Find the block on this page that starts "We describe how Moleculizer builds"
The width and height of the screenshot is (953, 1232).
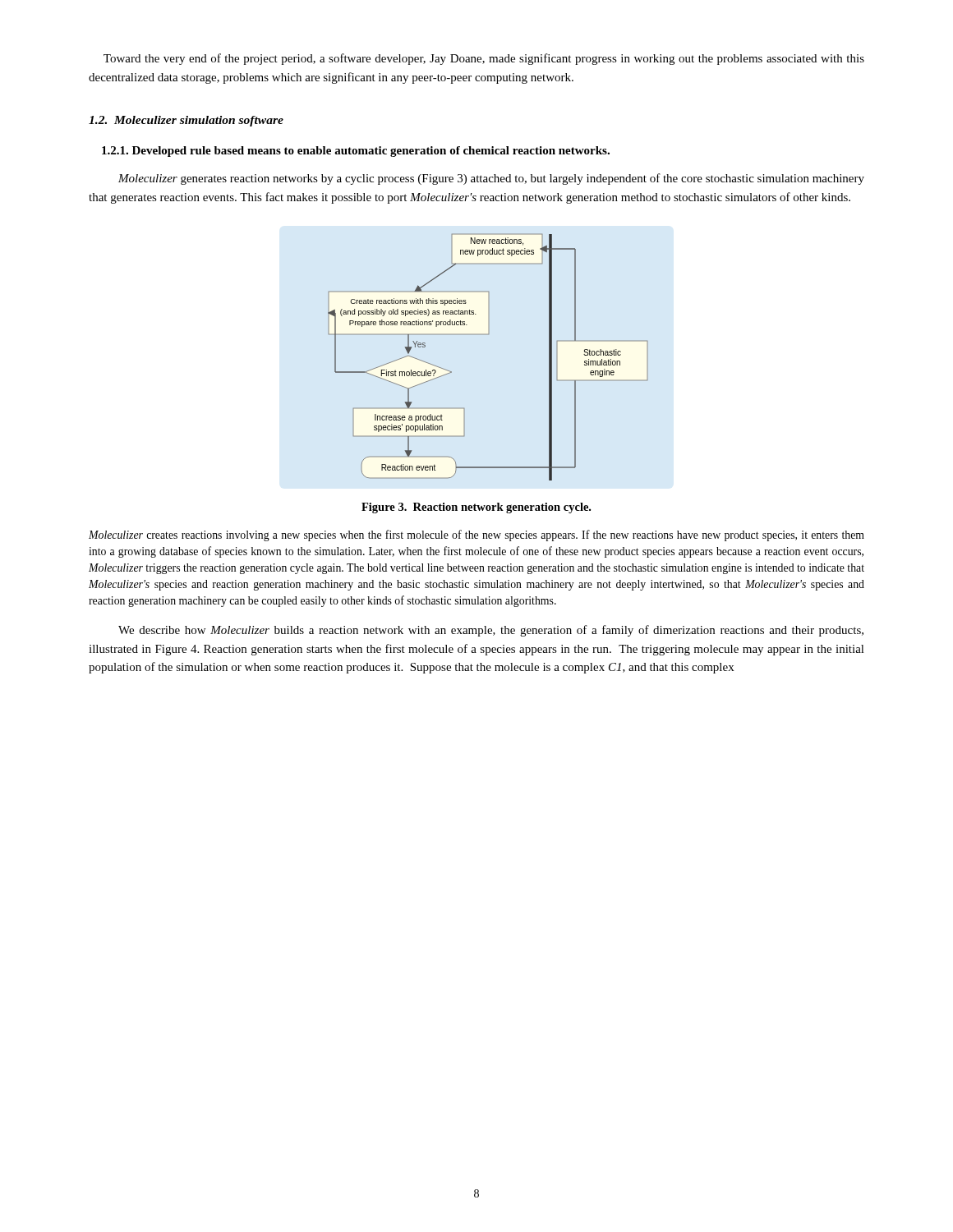[x=476, y=649]
